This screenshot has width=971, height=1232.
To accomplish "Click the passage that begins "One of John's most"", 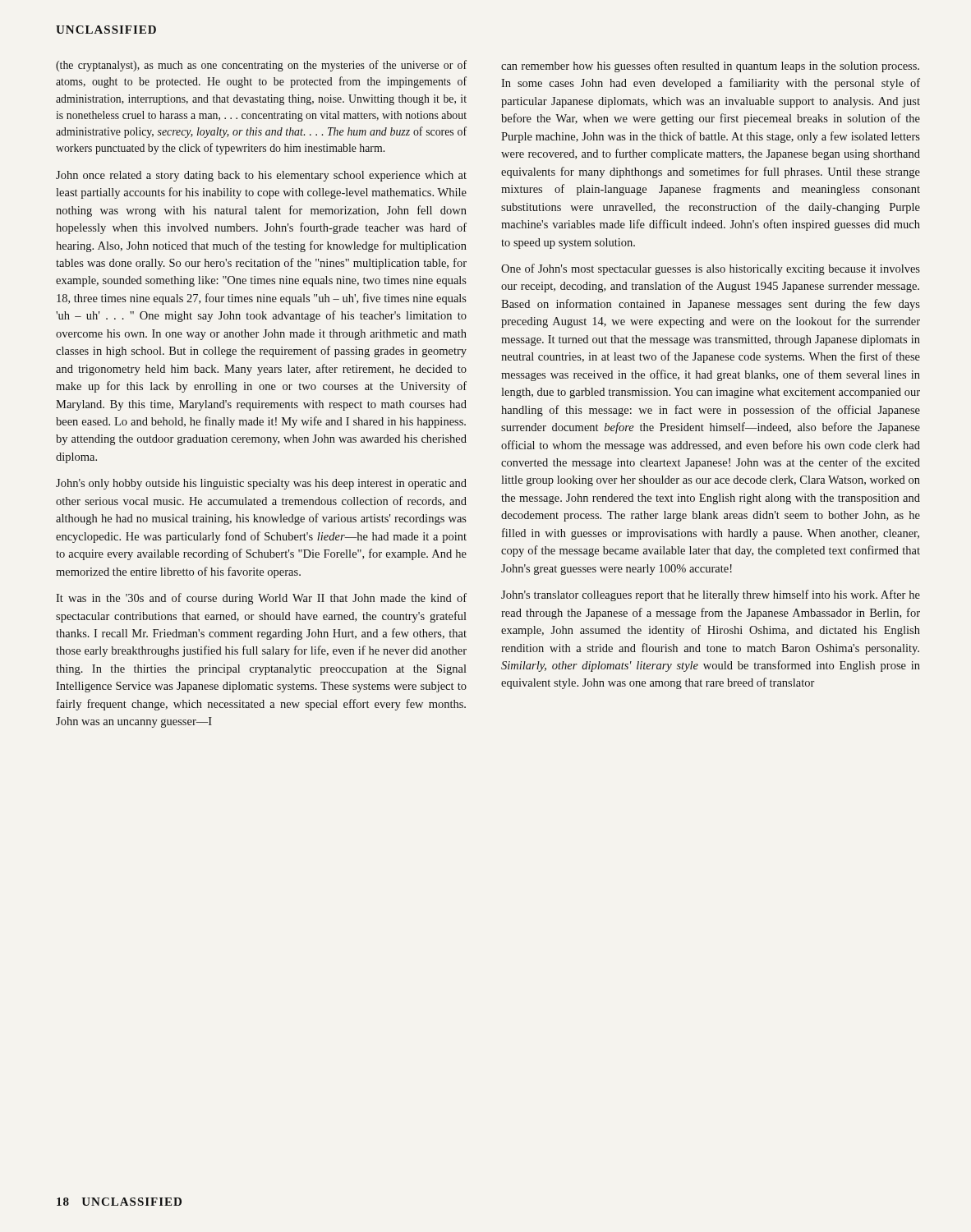I will [711, 419].
